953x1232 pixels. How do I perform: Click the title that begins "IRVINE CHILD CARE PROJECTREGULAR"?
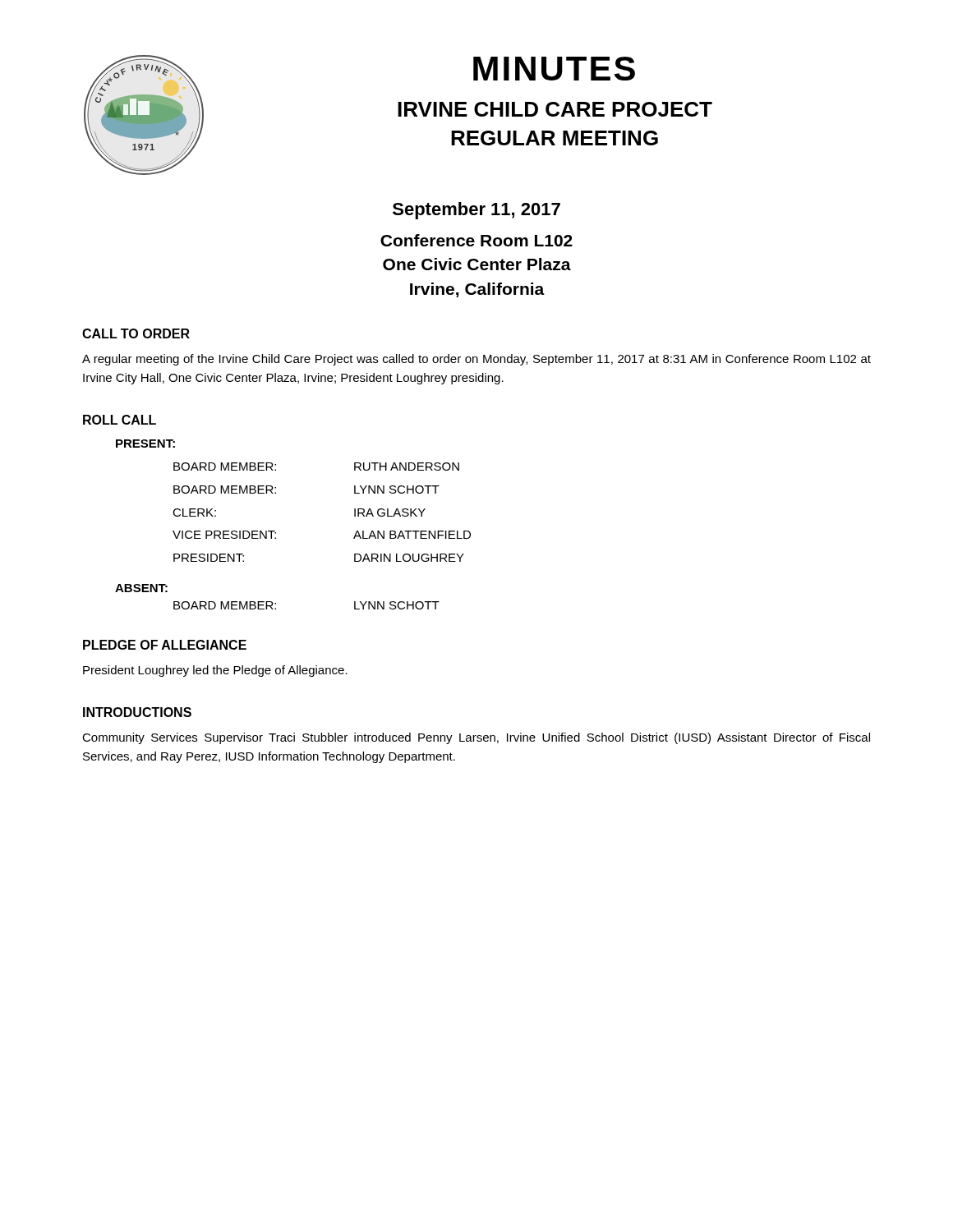(x=555, y=124)
